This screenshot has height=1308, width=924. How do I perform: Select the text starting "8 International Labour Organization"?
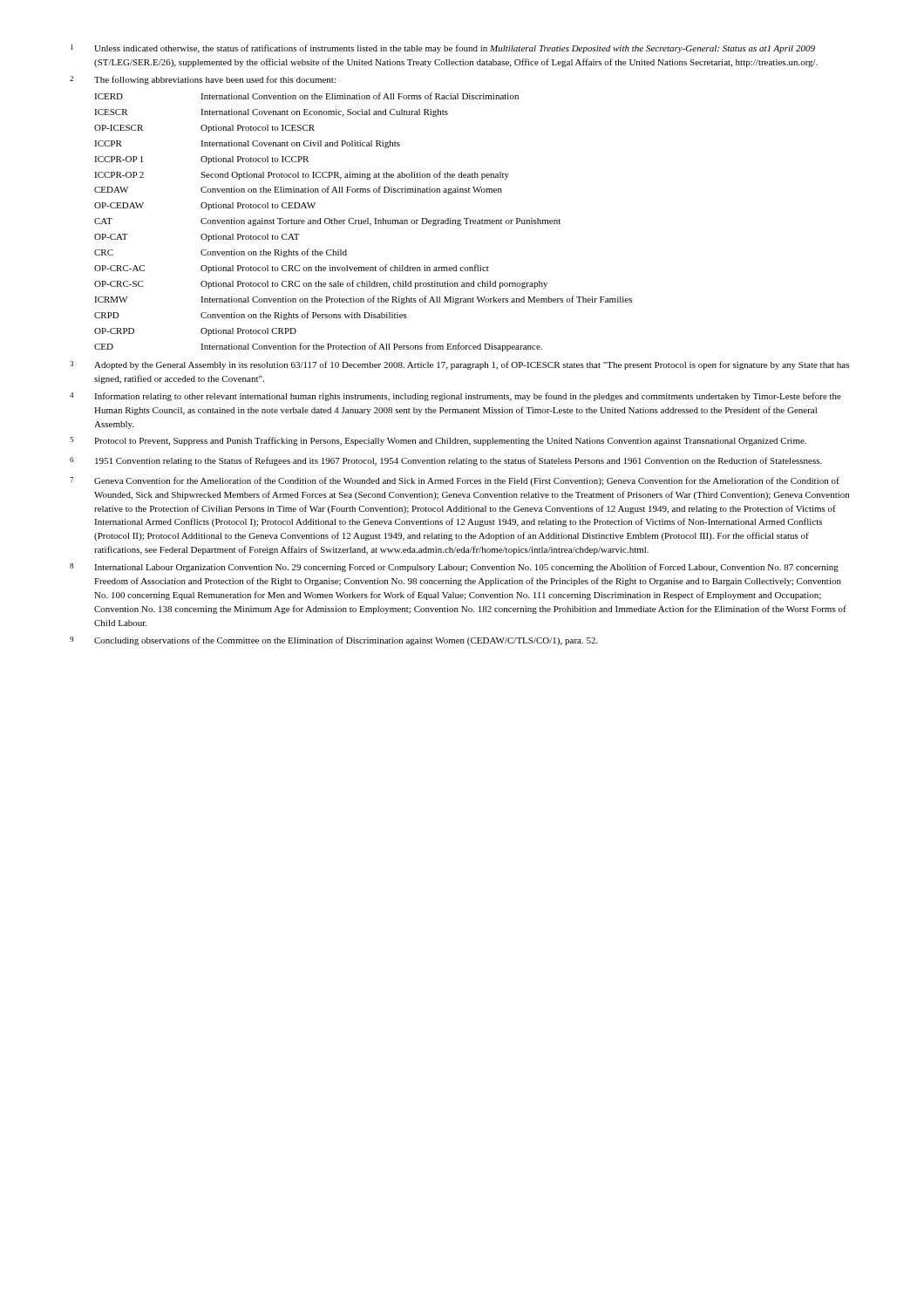click(x=462, y=596)
